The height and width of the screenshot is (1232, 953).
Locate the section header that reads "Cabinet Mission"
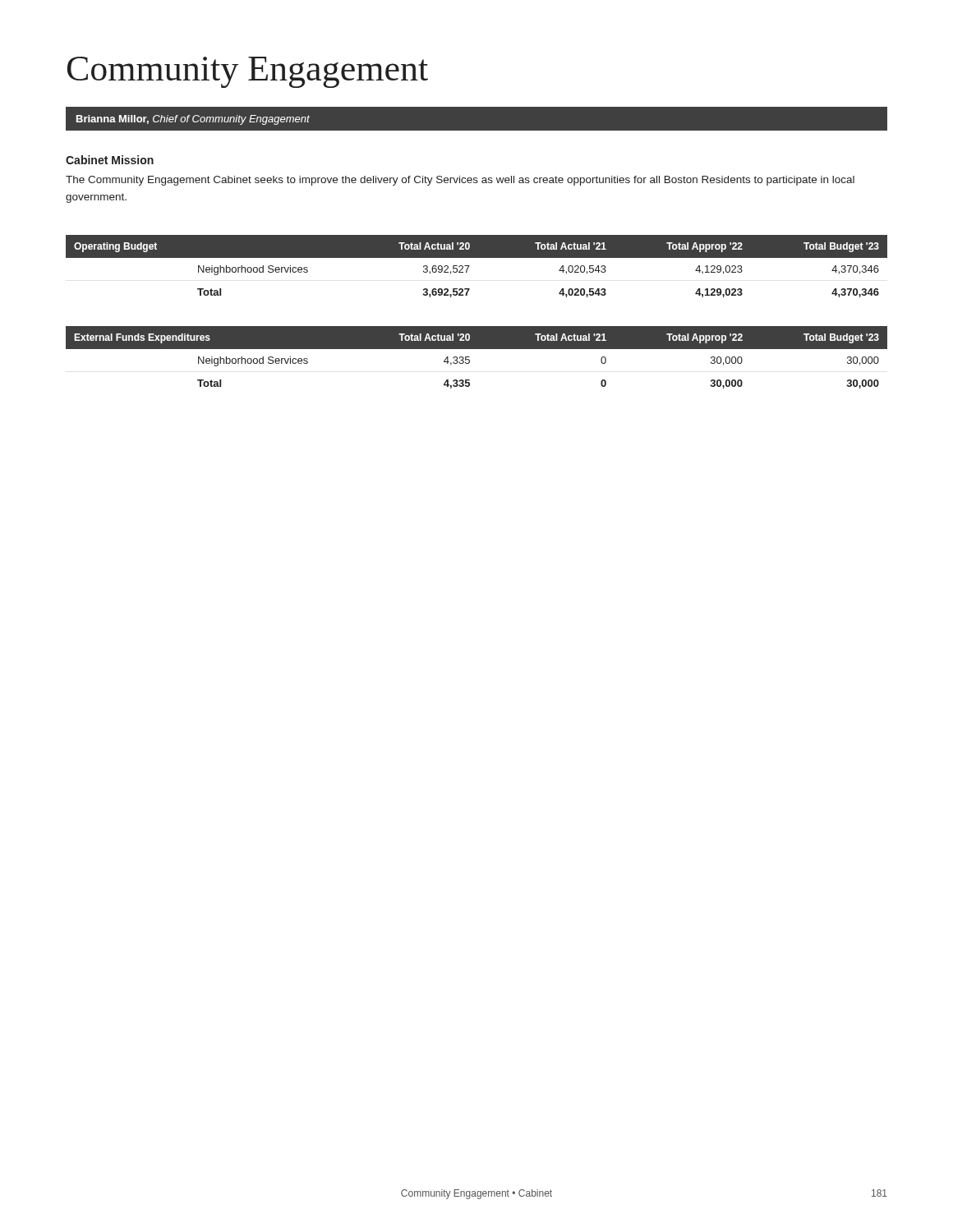click(x=110, y=160)
